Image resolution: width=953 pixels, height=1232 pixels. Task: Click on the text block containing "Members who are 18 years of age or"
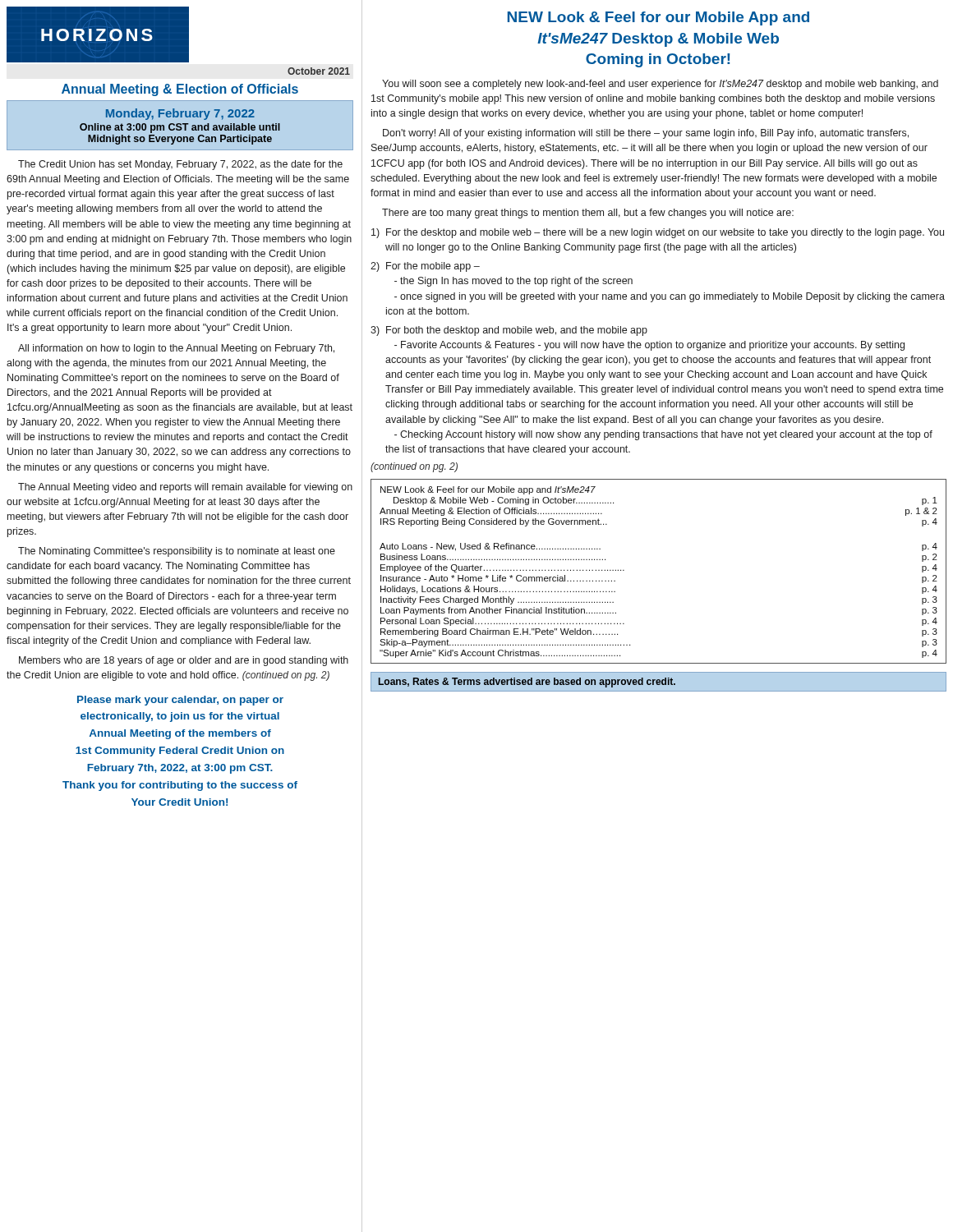(178, 668)
